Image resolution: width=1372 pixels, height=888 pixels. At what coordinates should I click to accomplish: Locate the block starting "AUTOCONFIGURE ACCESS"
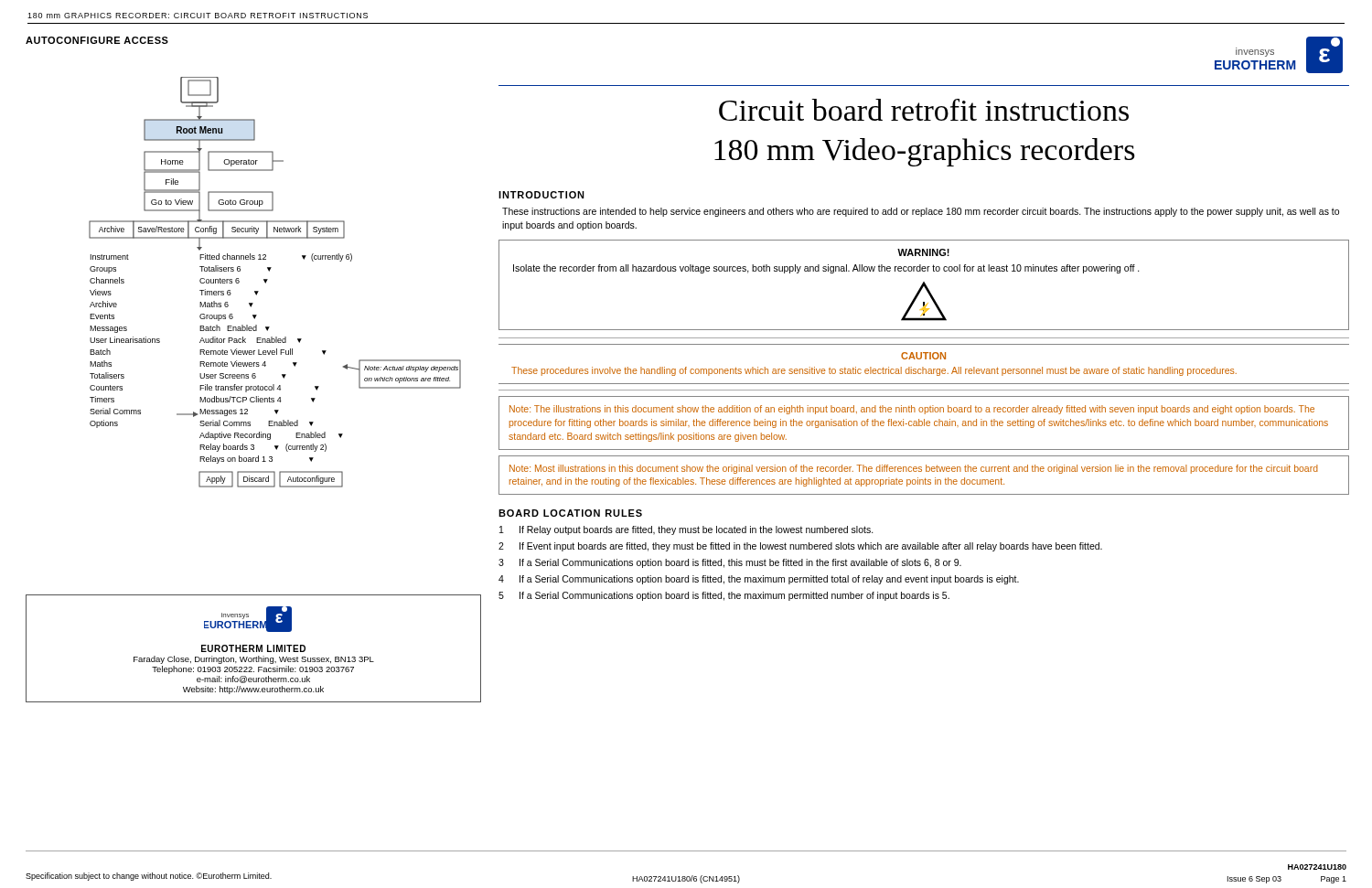coord(97,40)
